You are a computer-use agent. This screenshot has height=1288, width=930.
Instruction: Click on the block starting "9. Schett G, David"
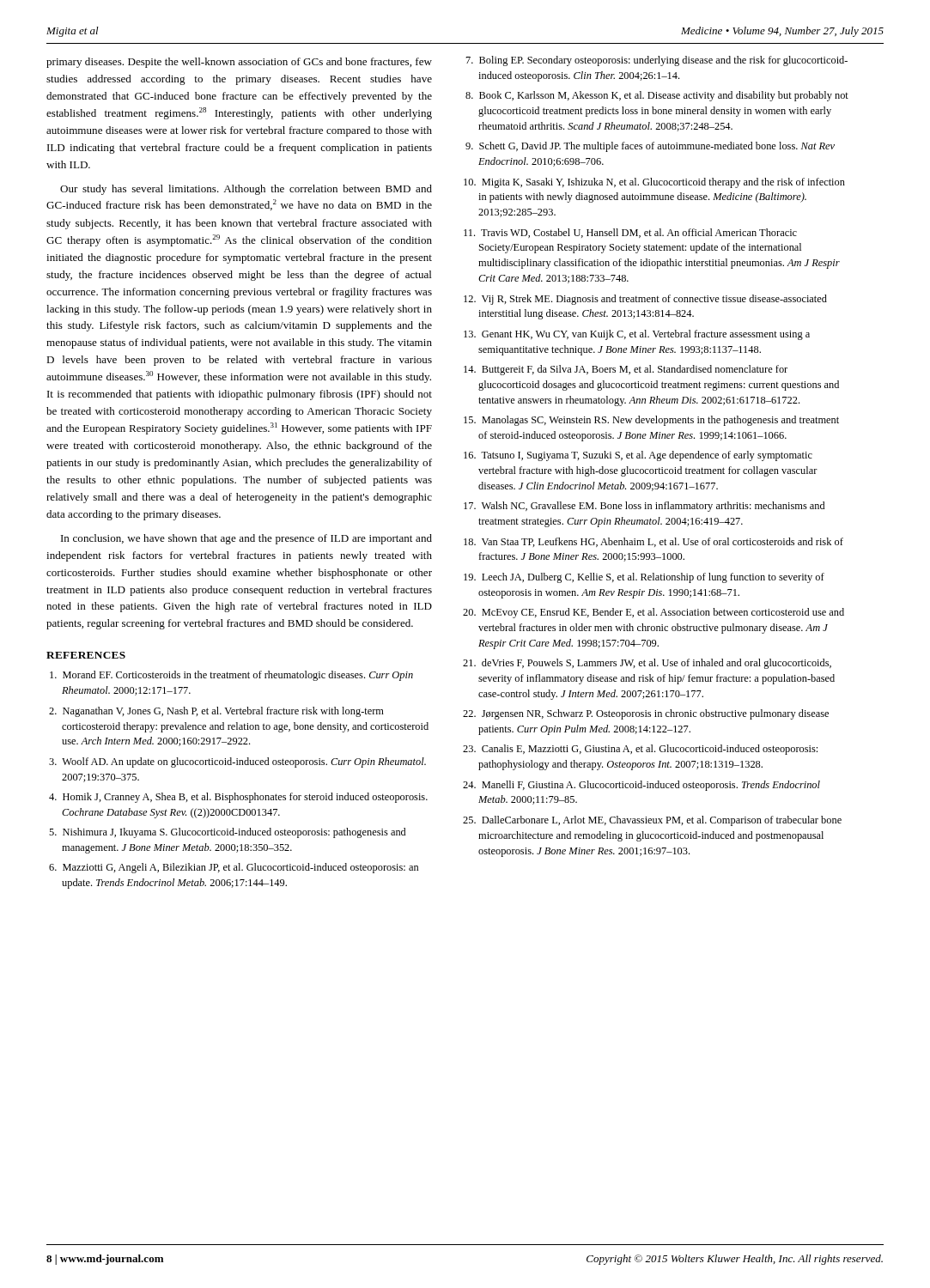click(x=656, y=155)
